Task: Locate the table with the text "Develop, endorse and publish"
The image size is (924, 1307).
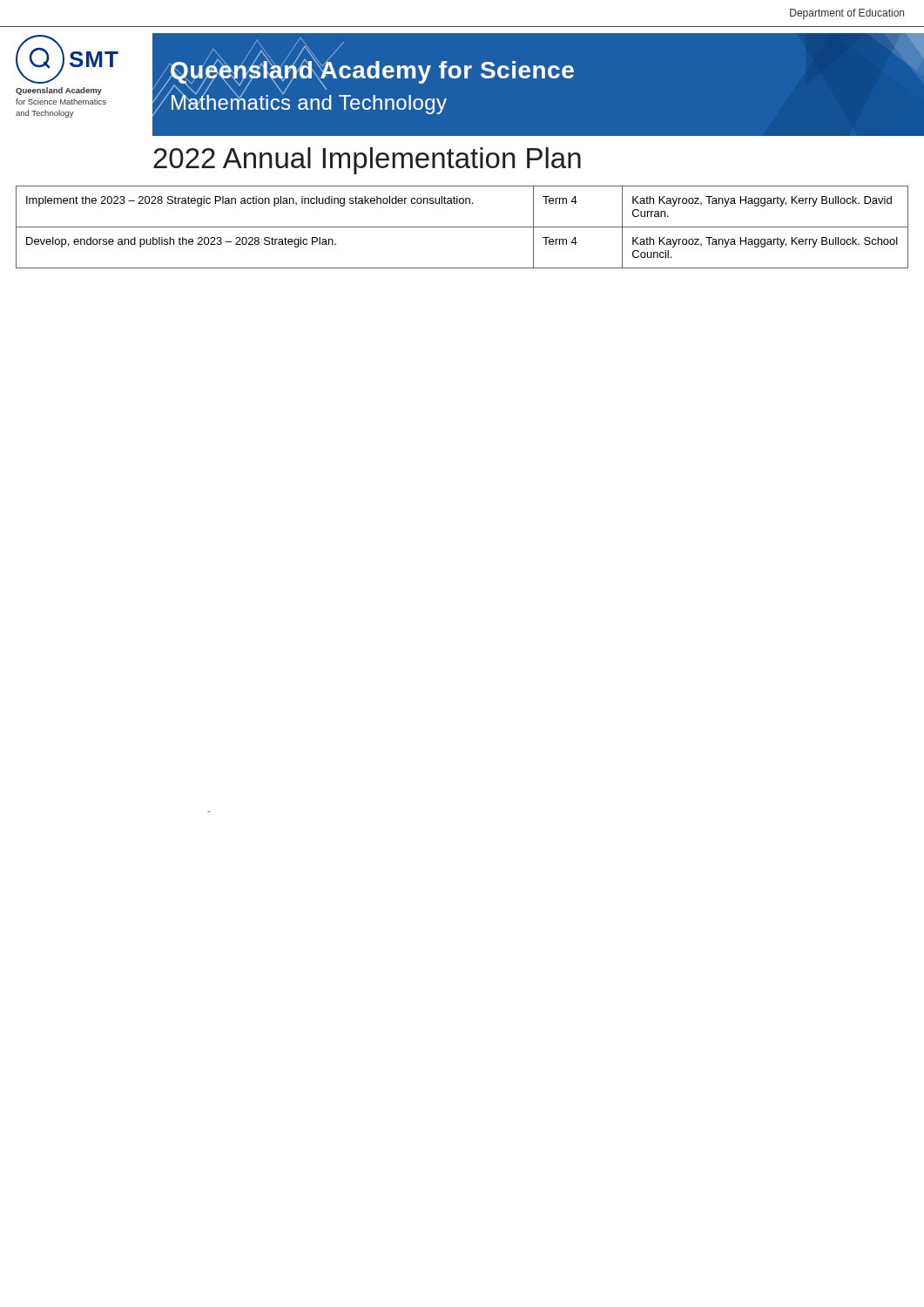Action: coord(462,227)
